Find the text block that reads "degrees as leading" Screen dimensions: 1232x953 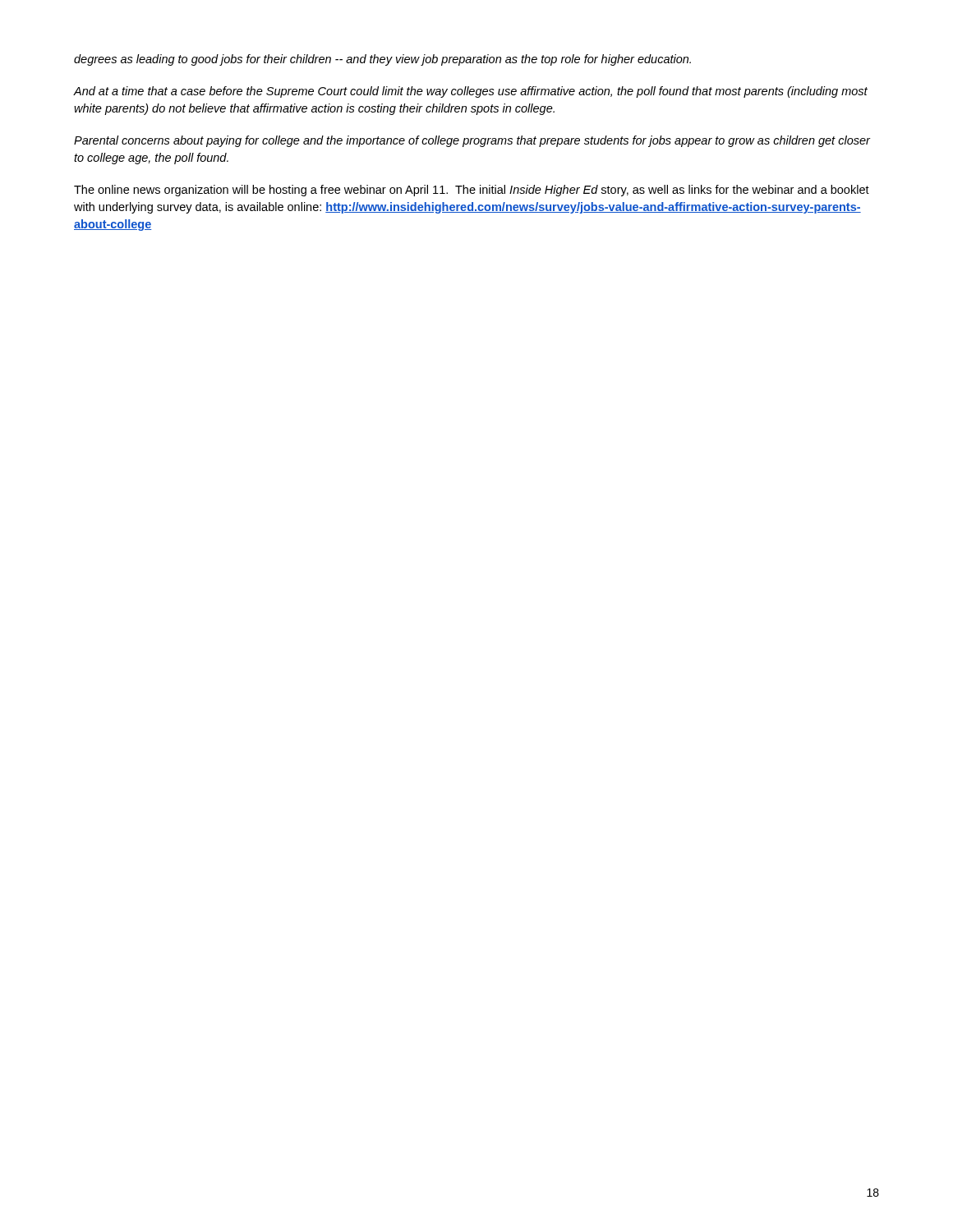[x=383, y=59]
